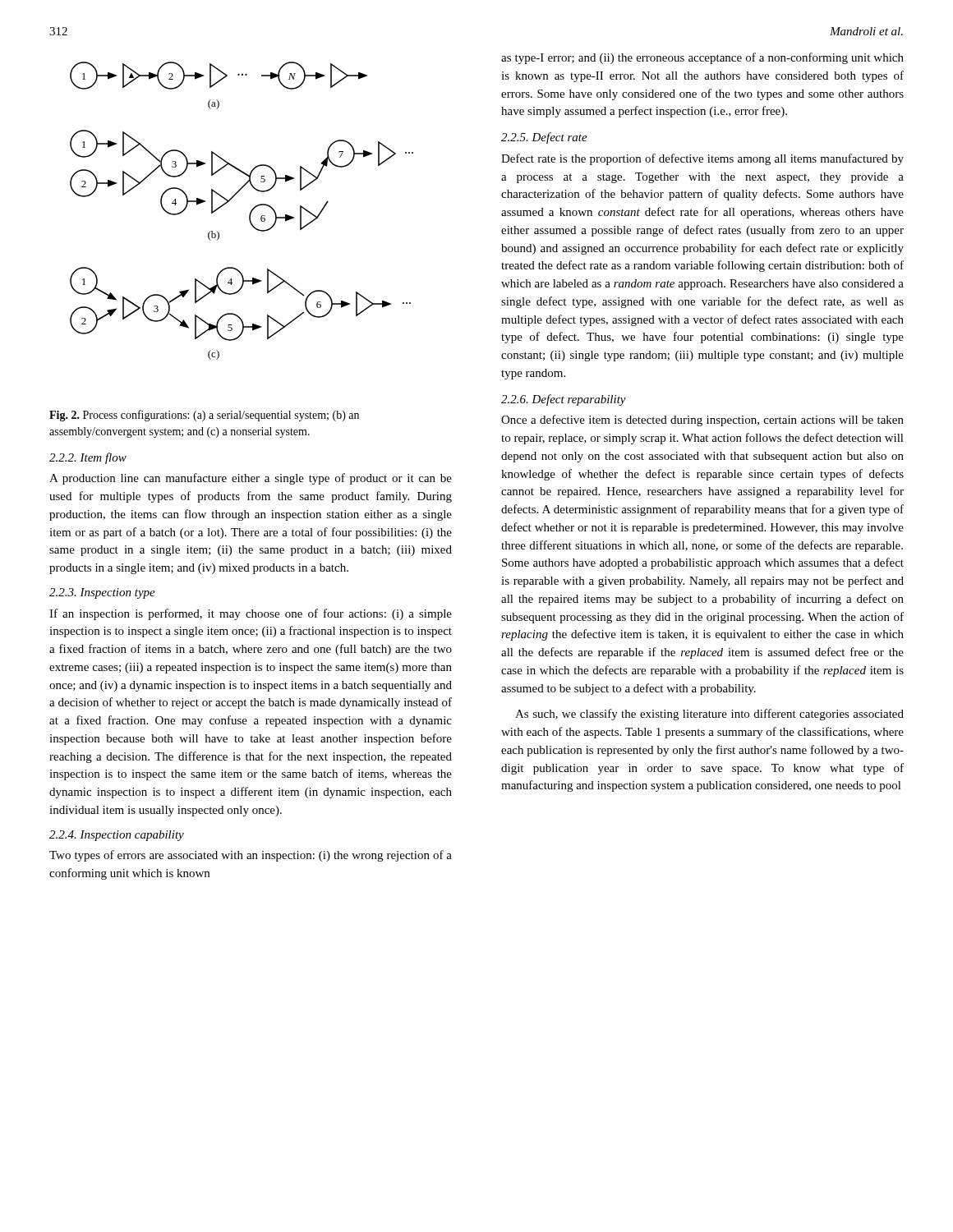Where is the passage that starts "Two types of errors"?
This screenshot has width=953, height=1232.
pyautogui.click(x=251, y=864)
